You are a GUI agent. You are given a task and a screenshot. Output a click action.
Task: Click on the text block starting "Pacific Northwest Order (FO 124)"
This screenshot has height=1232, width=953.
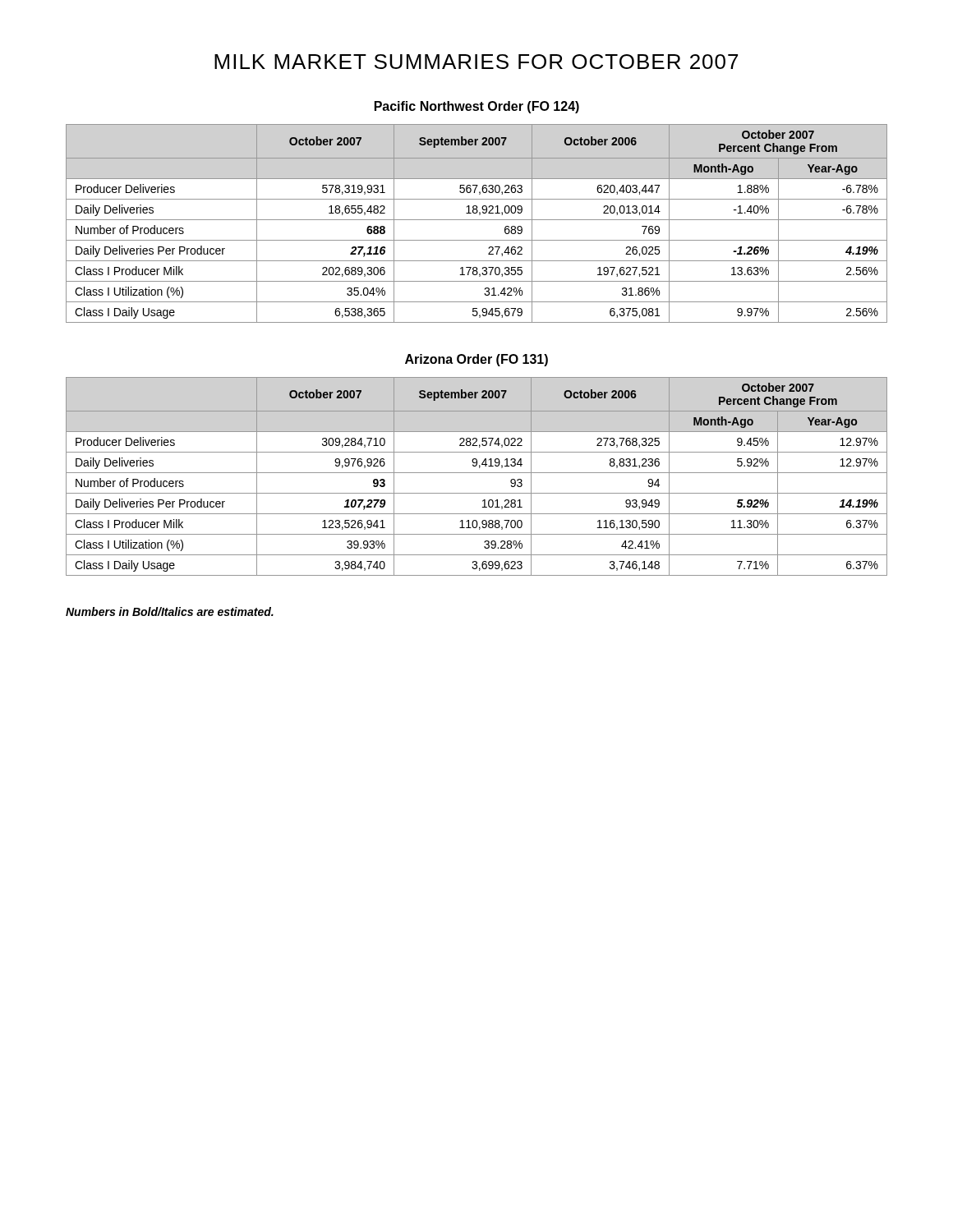click(476, 106)
